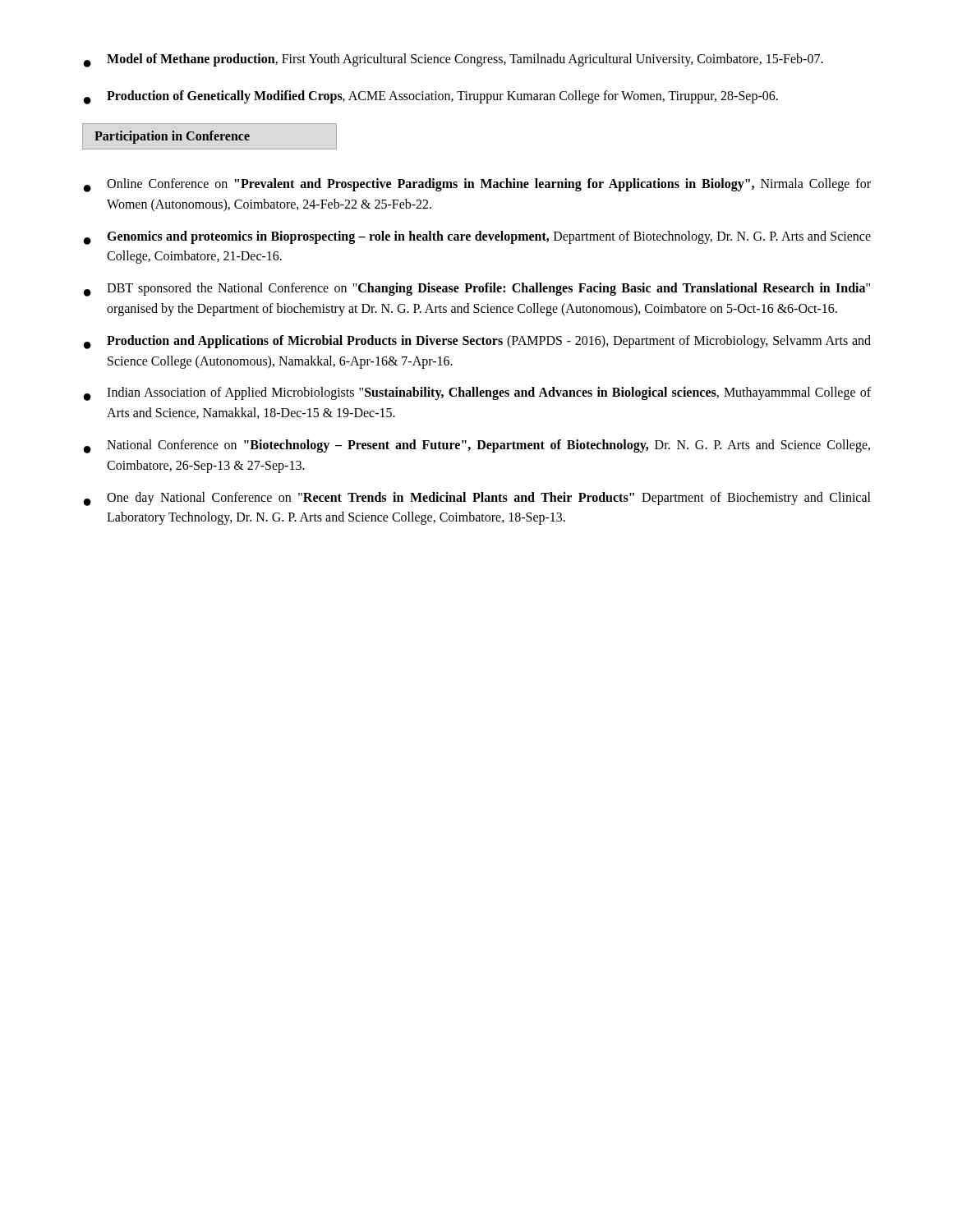Select the region starting "● Model of Methane production,"
Image resolution: width=953 pixels, height=1232 pixels.
pyautogui.click(x=476, y=62)
